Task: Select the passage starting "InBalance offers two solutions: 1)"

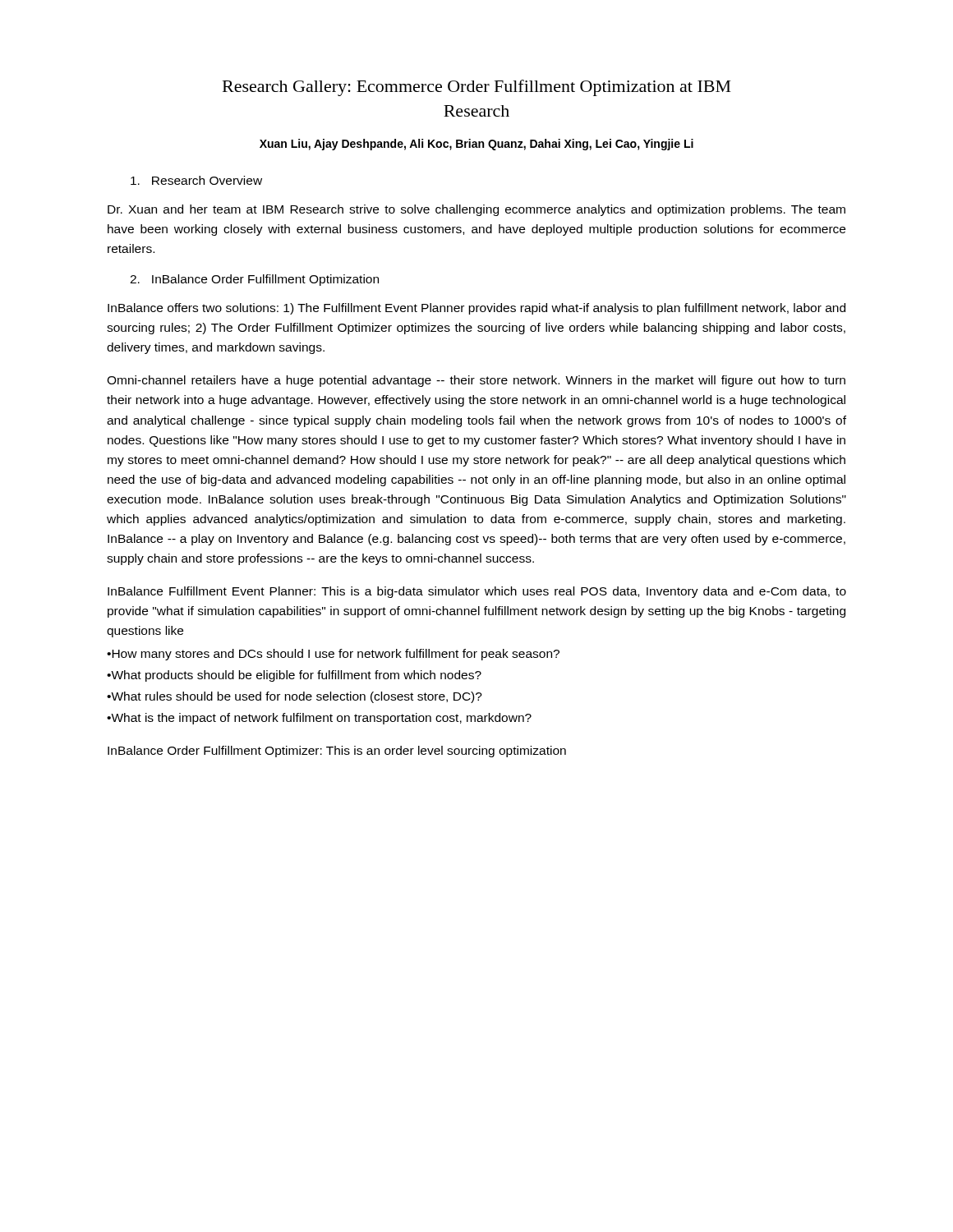Action: 476,328
